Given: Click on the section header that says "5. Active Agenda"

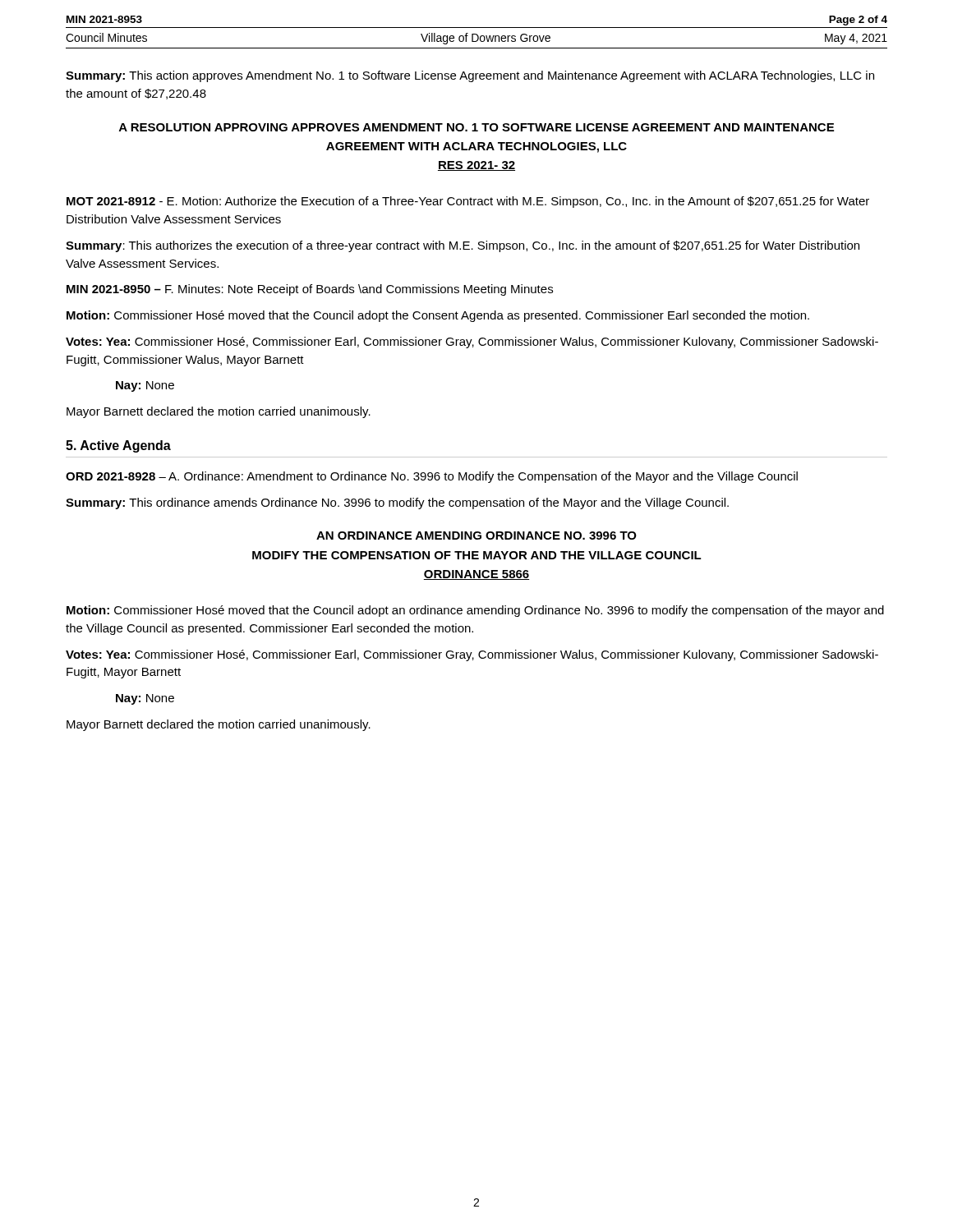Looking at the screenshot, I should click(118, 445).
